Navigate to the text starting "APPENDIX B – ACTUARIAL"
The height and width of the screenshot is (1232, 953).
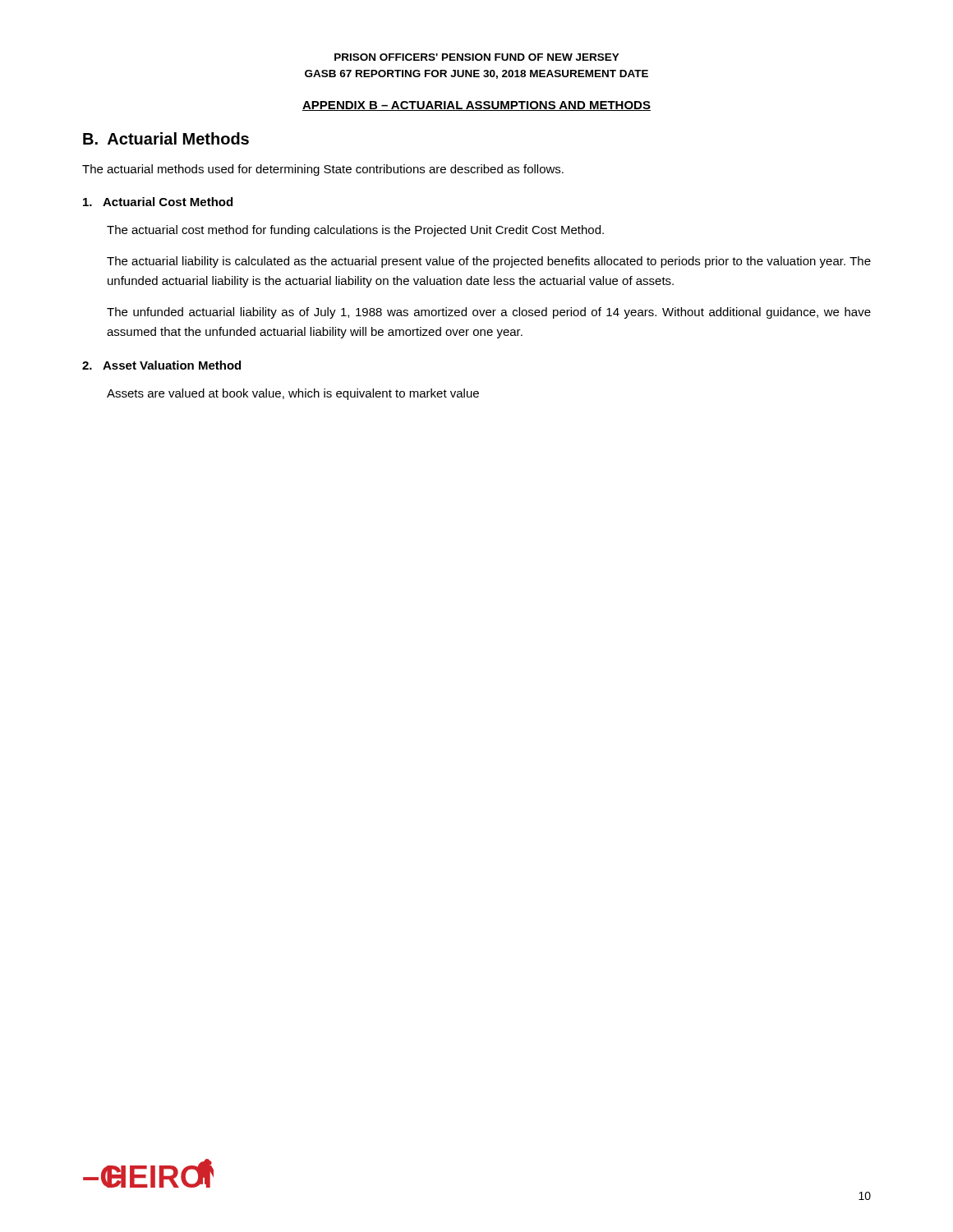tap(476, 104)
